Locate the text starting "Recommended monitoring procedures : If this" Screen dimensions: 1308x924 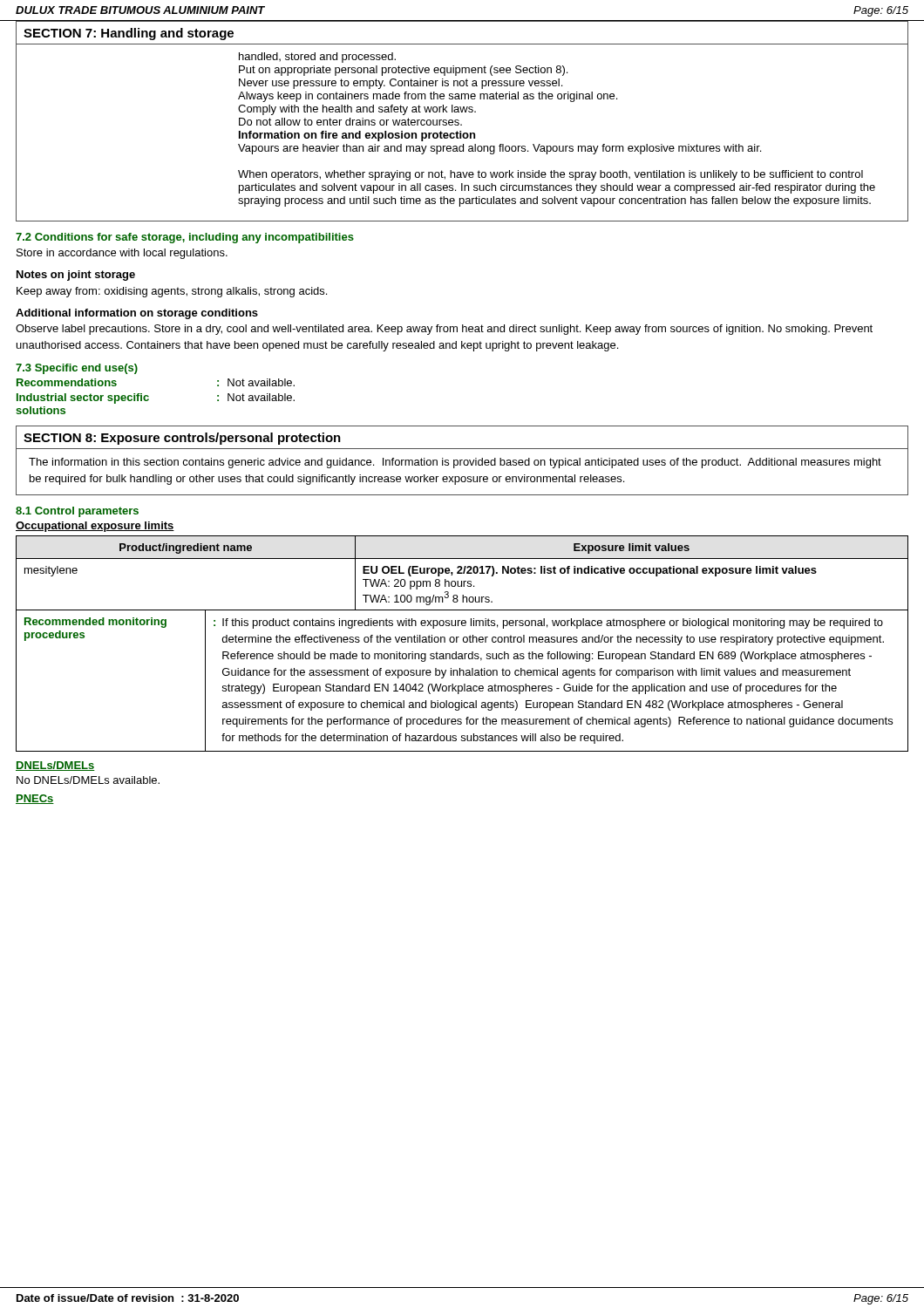click(x=462, y=681)
